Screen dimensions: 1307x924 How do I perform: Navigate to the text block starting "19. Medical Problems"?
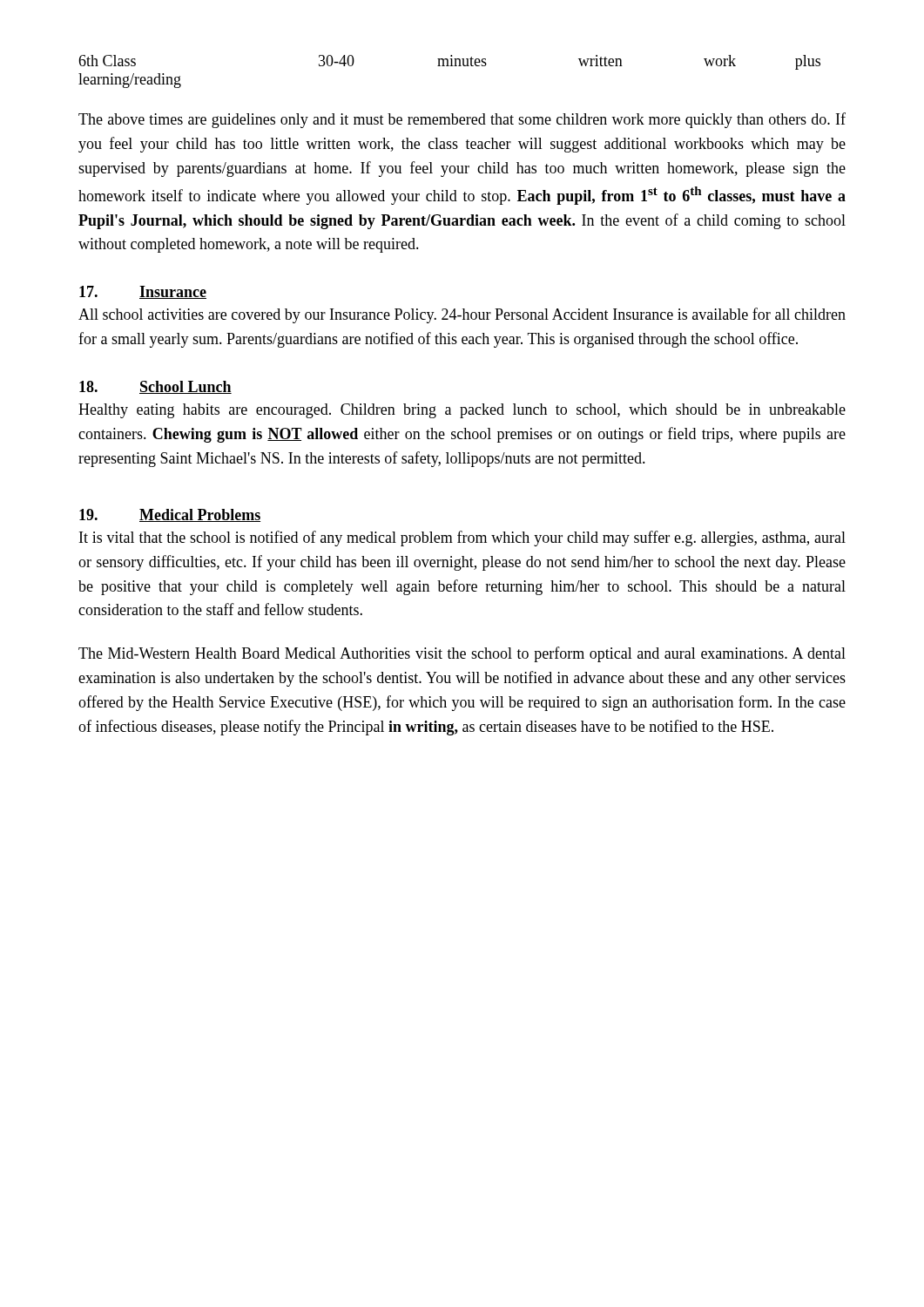coord(169,515)
